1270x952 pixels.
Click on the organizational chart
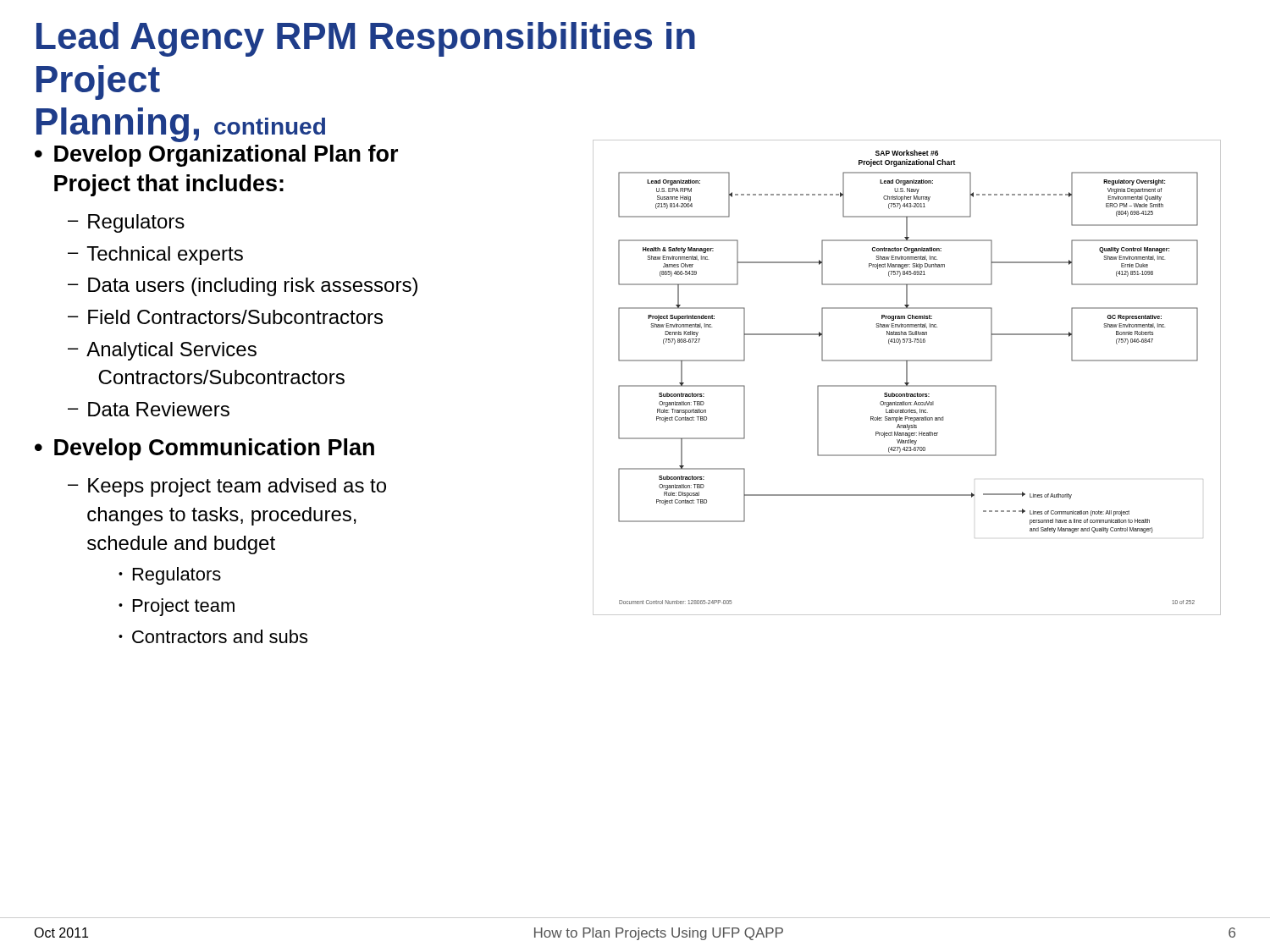[914, 385]
